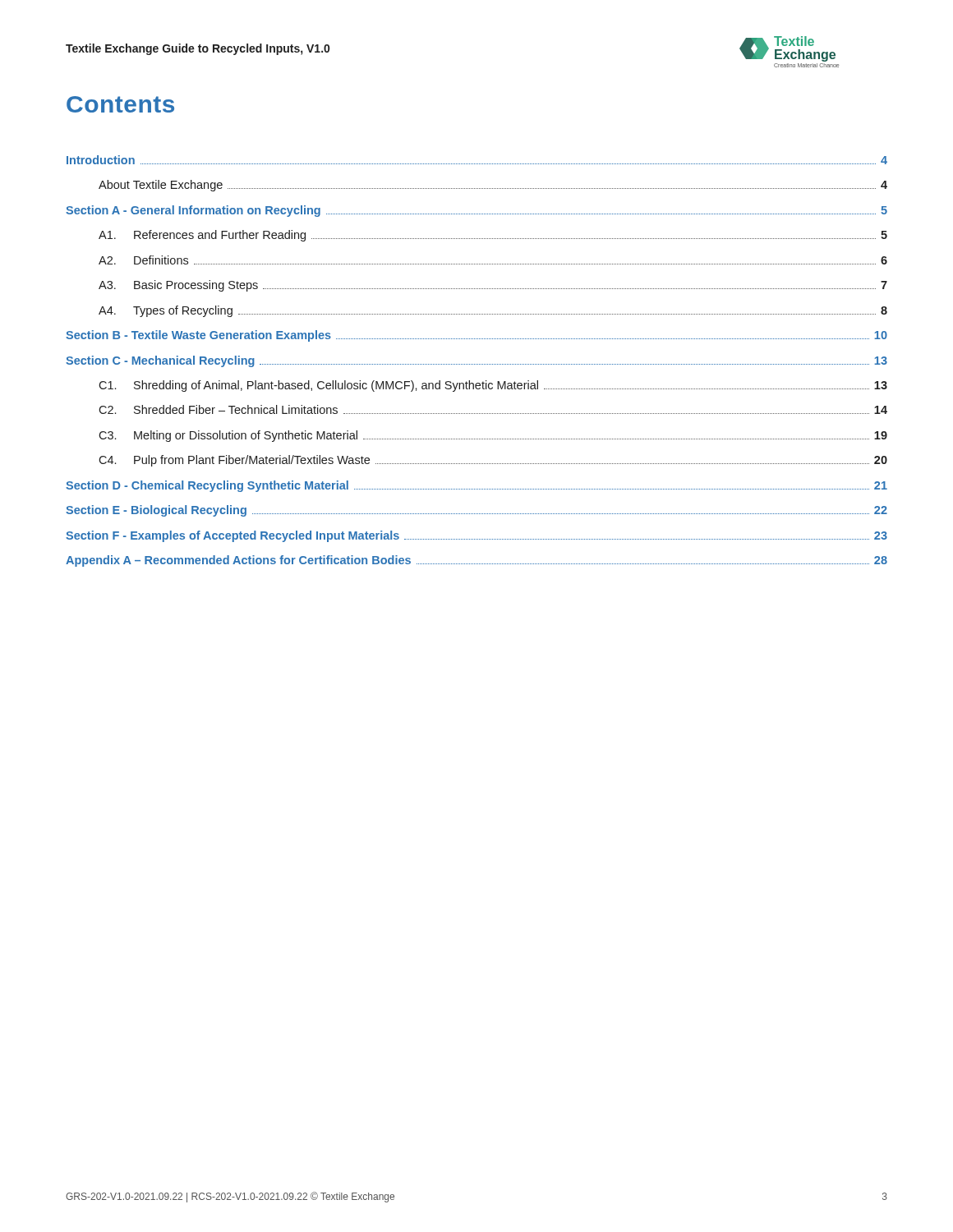Find the list item with the text "A3. Basic Processing Steps 7"
This screenshot has width=953, height=1232.
point(493,285)
